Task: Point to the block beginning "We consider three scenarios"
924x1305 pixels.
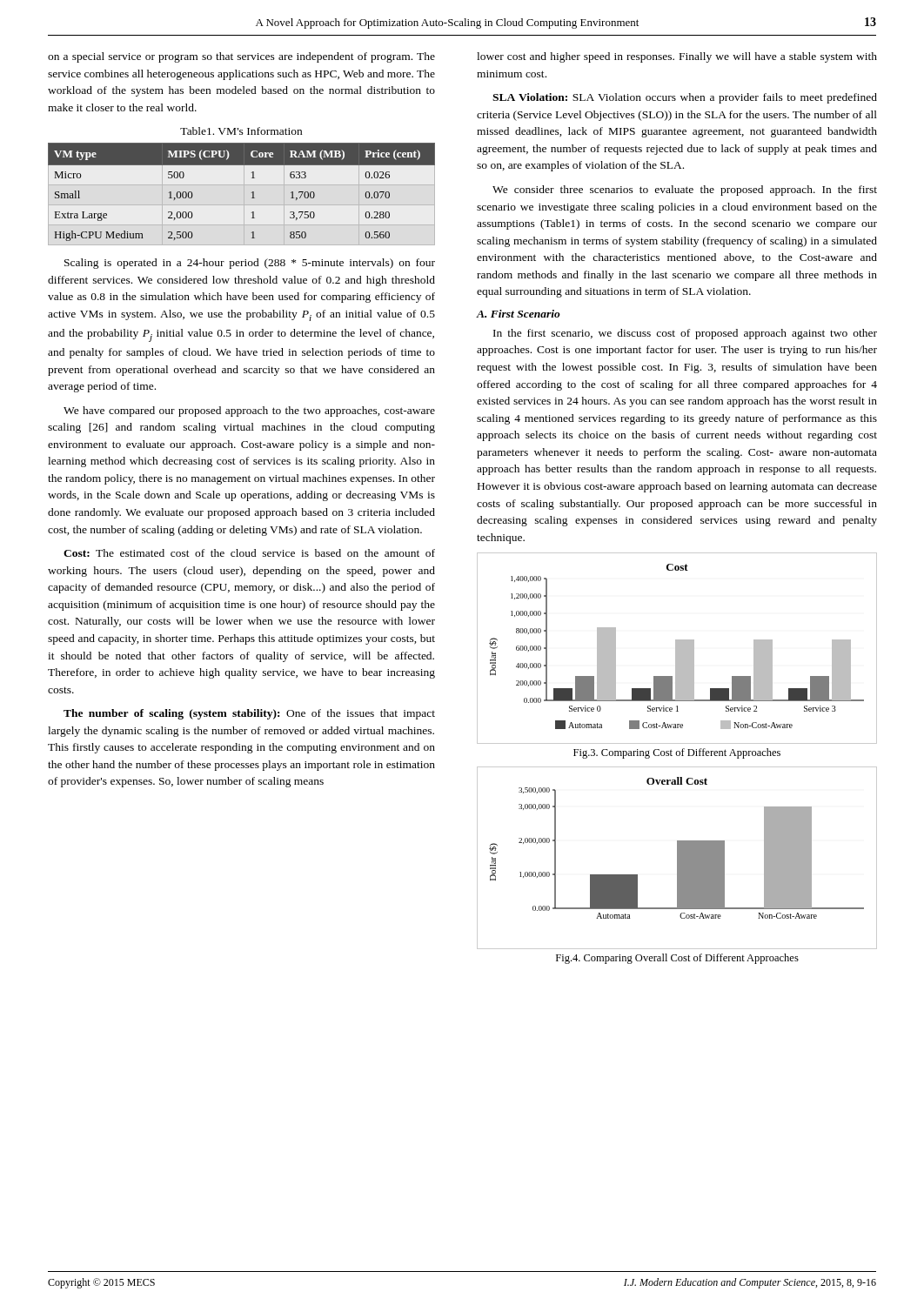Action: [677, 240]
